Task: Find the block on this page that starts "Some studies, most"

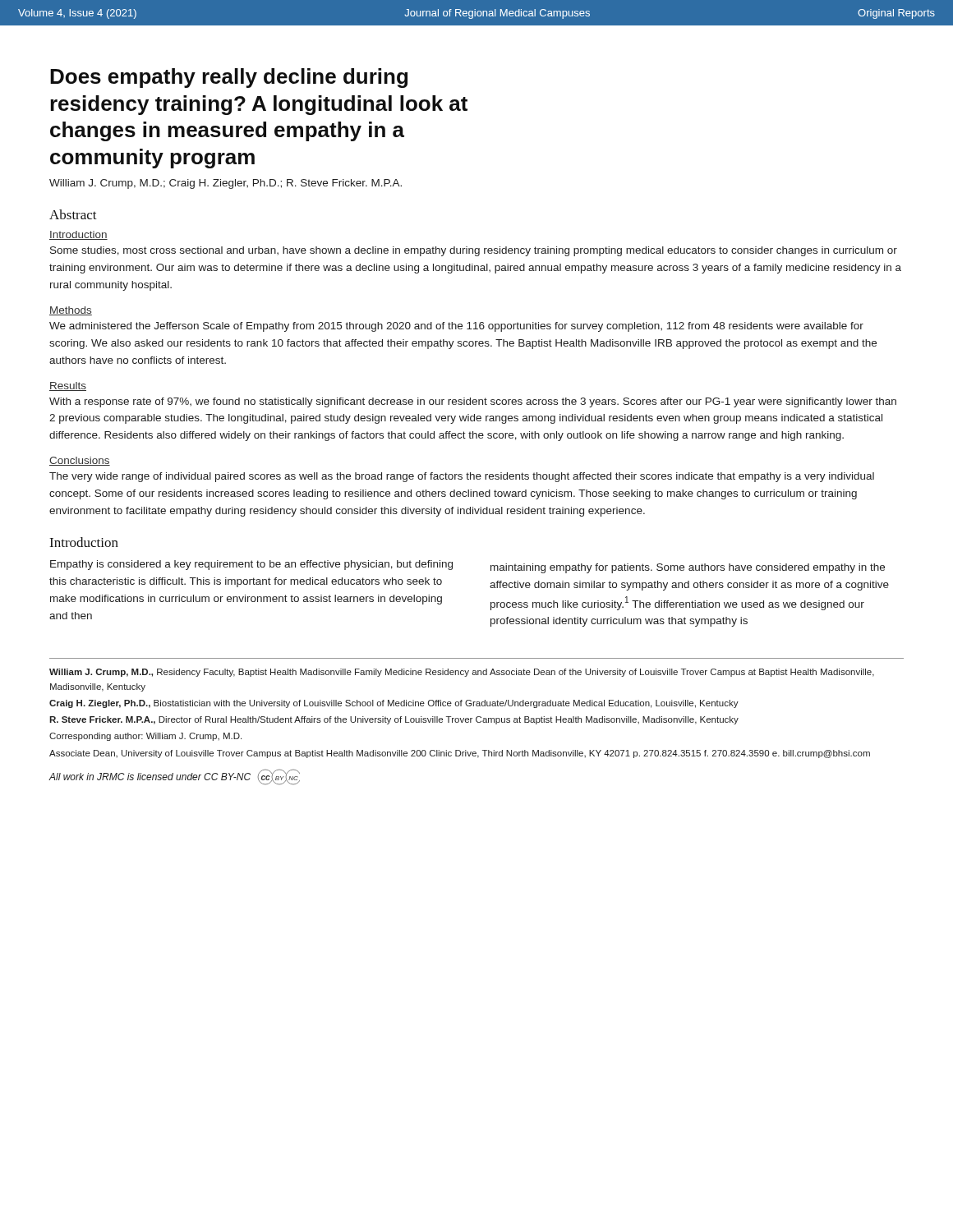Action: [x=475, y=267]
